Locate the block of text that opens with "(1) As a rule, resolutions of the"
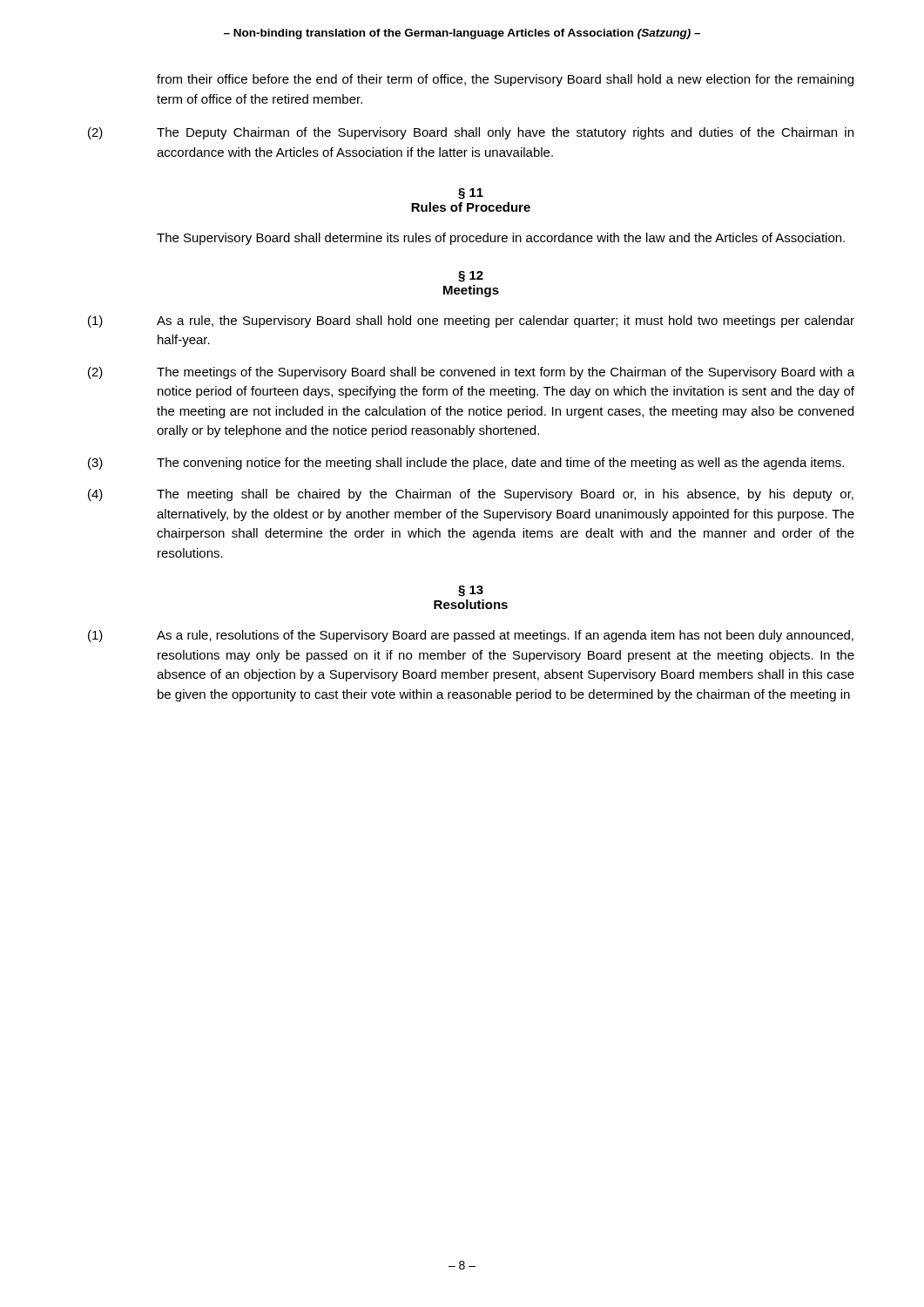Viewport: 924px width, 1307px height. pyautogui.click(x=471, y=665)
